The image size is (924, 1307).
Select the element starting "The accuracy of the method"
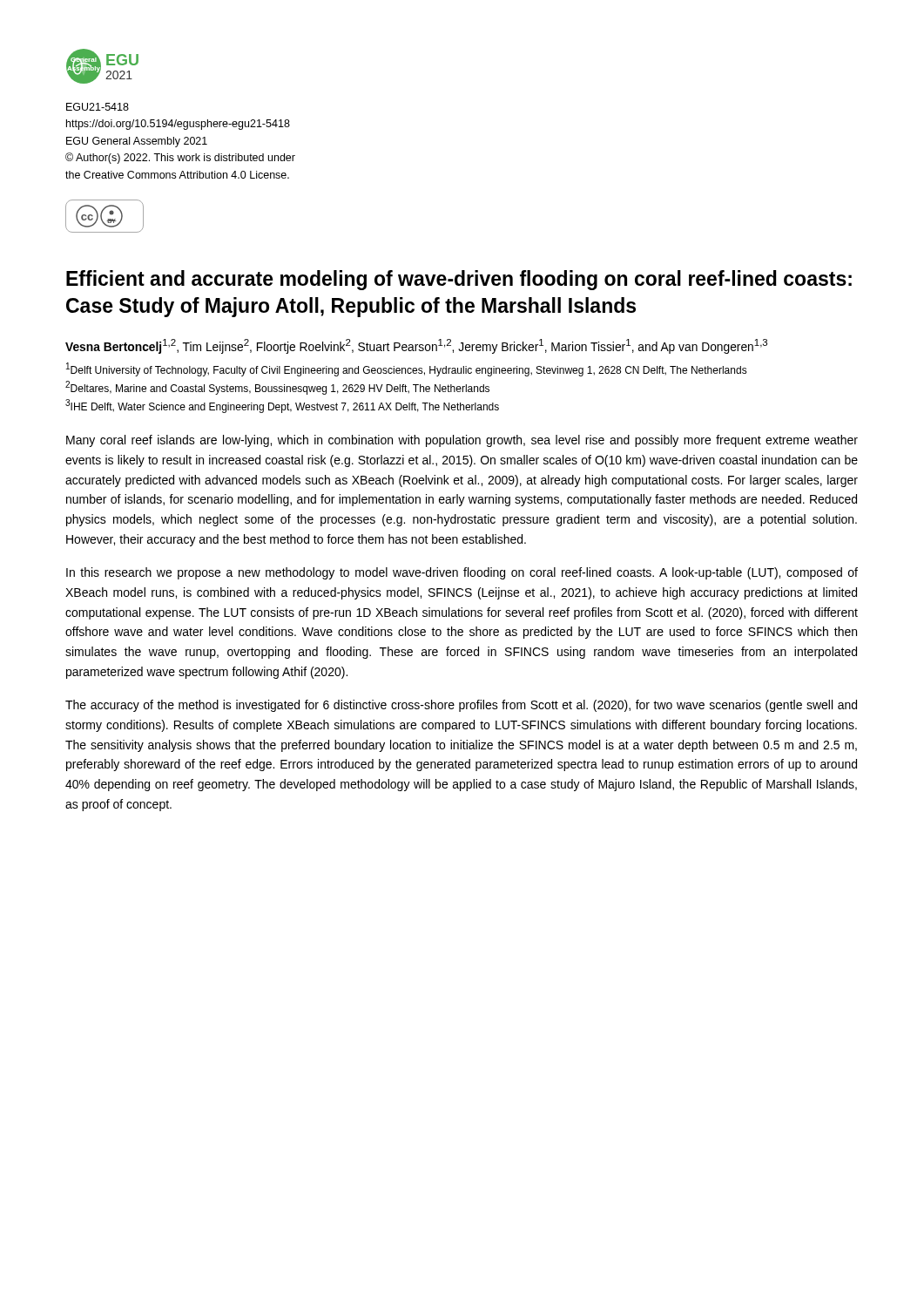[462, 755]
